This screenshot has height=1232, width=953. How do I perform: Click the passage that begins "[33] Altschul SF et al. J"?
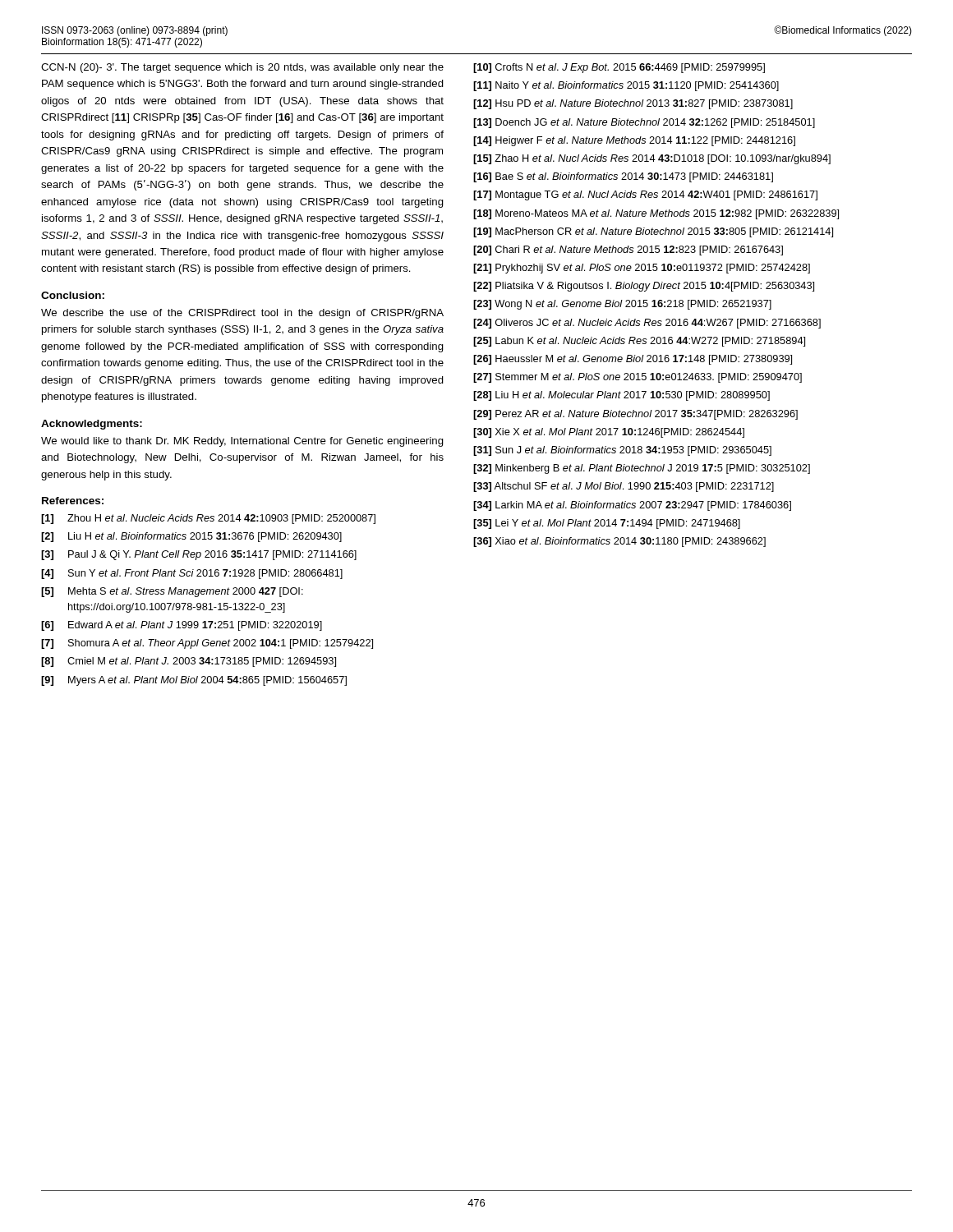coord(624,486)
